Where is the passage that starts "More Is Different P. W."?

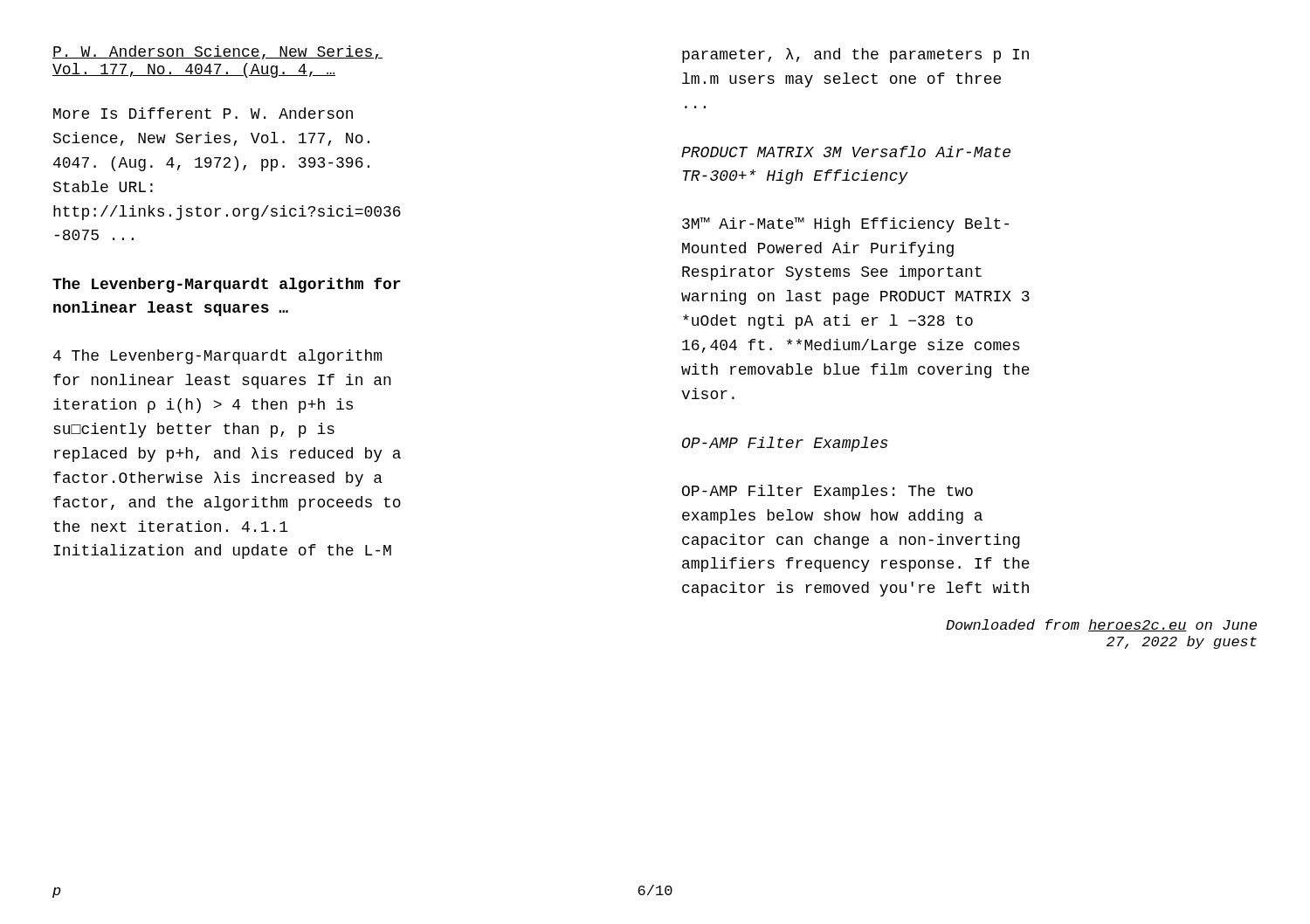[x=227, y=175]
